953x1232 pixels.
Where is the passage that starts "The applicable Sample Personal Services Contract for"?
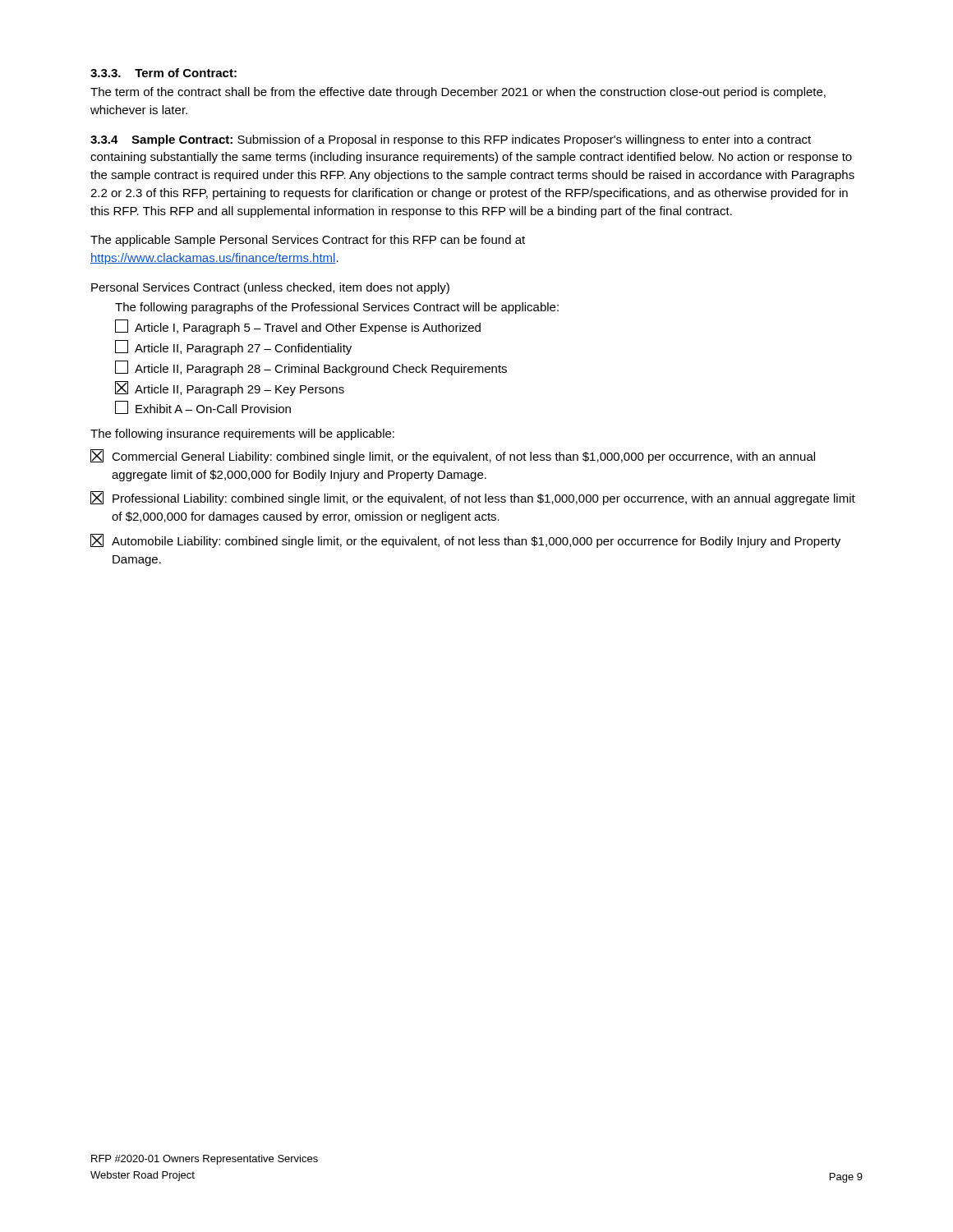point(308,249)
